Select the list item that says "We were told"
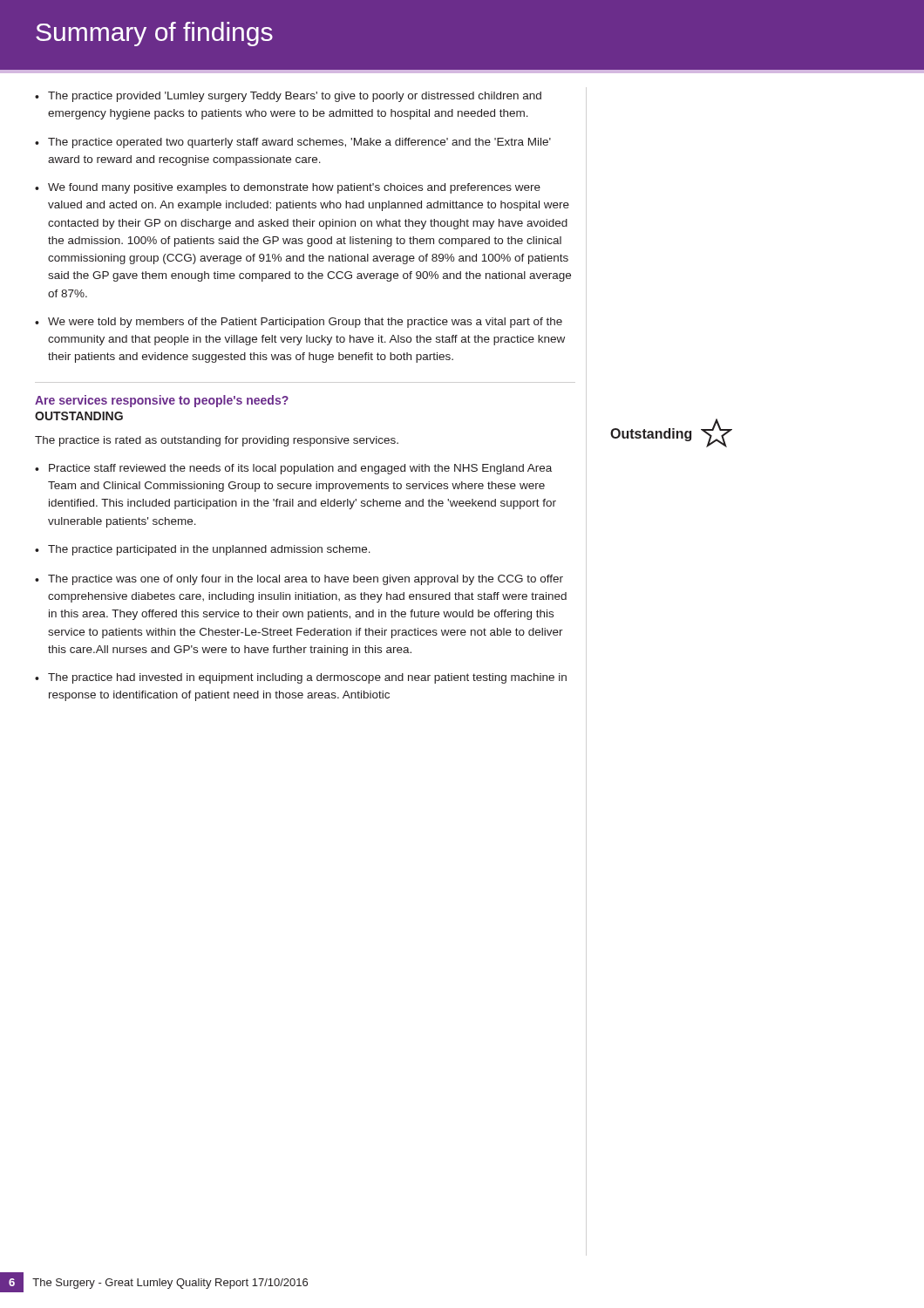Image resolution: width=924 pixels, height=1308 pixels. [x=312, y=339]
